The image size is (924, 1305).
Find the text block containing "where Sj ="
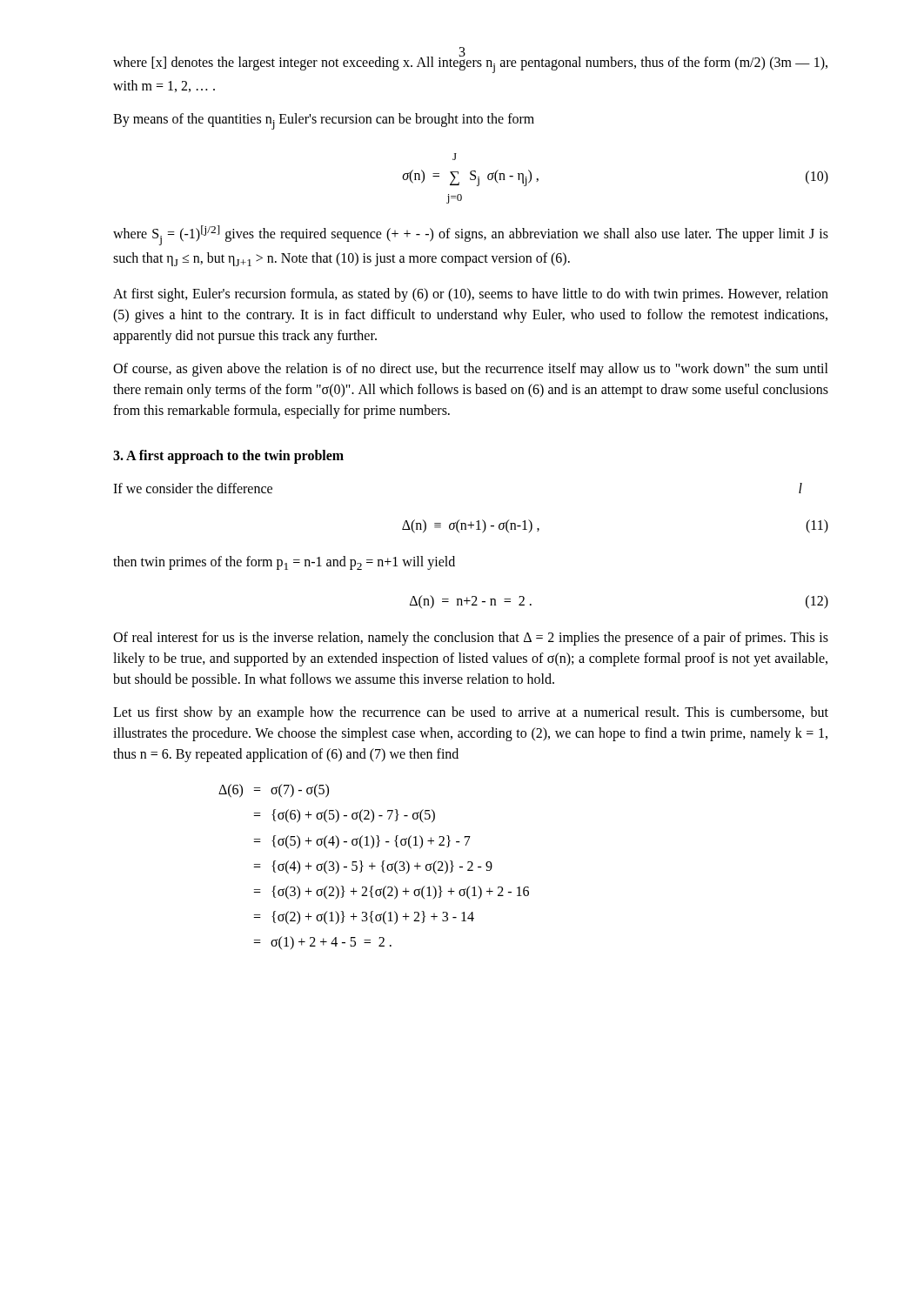471,246
